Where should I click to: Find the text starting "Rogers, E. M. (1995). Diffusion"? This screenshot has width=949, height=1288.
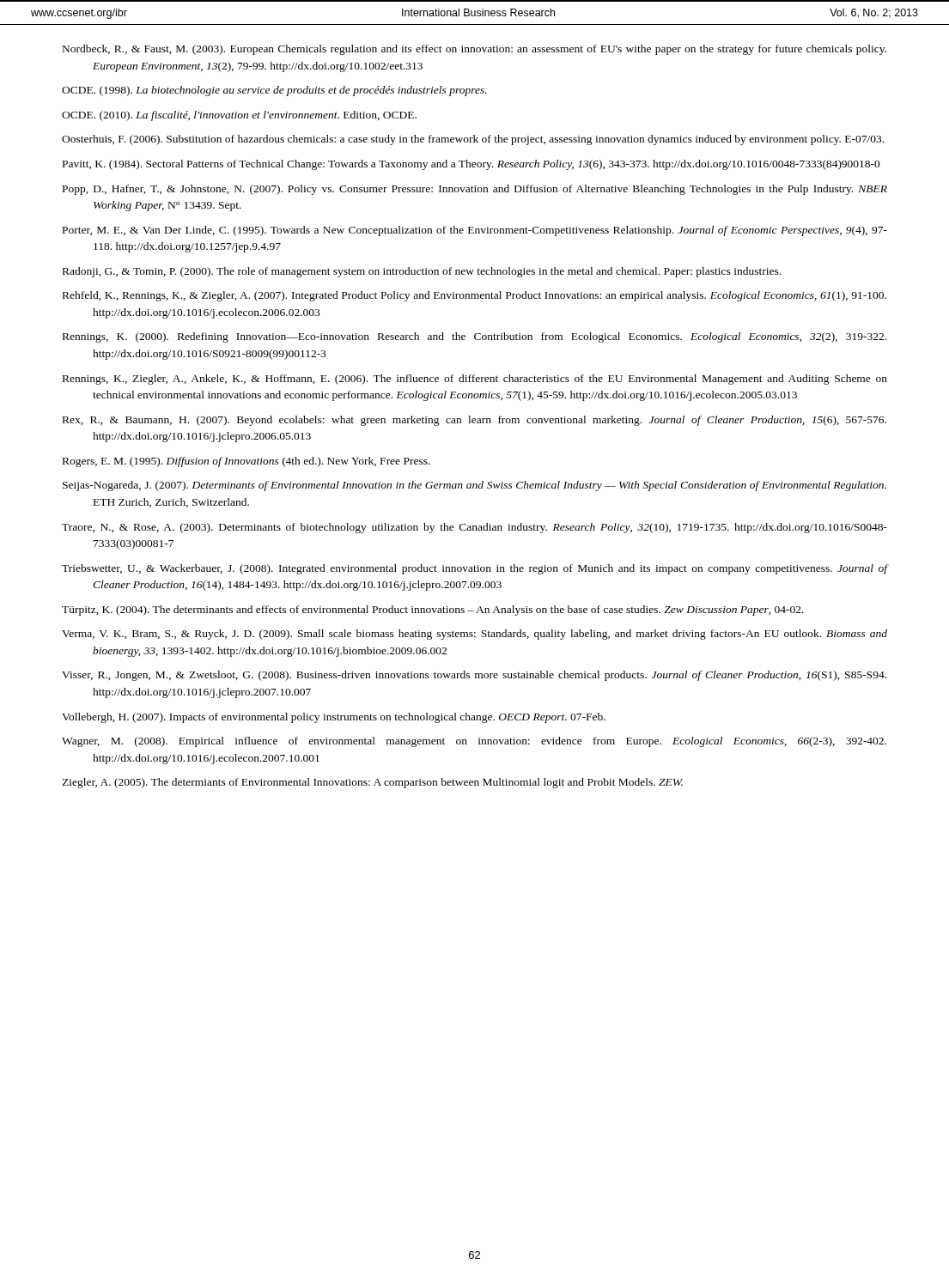coord(246,460)
